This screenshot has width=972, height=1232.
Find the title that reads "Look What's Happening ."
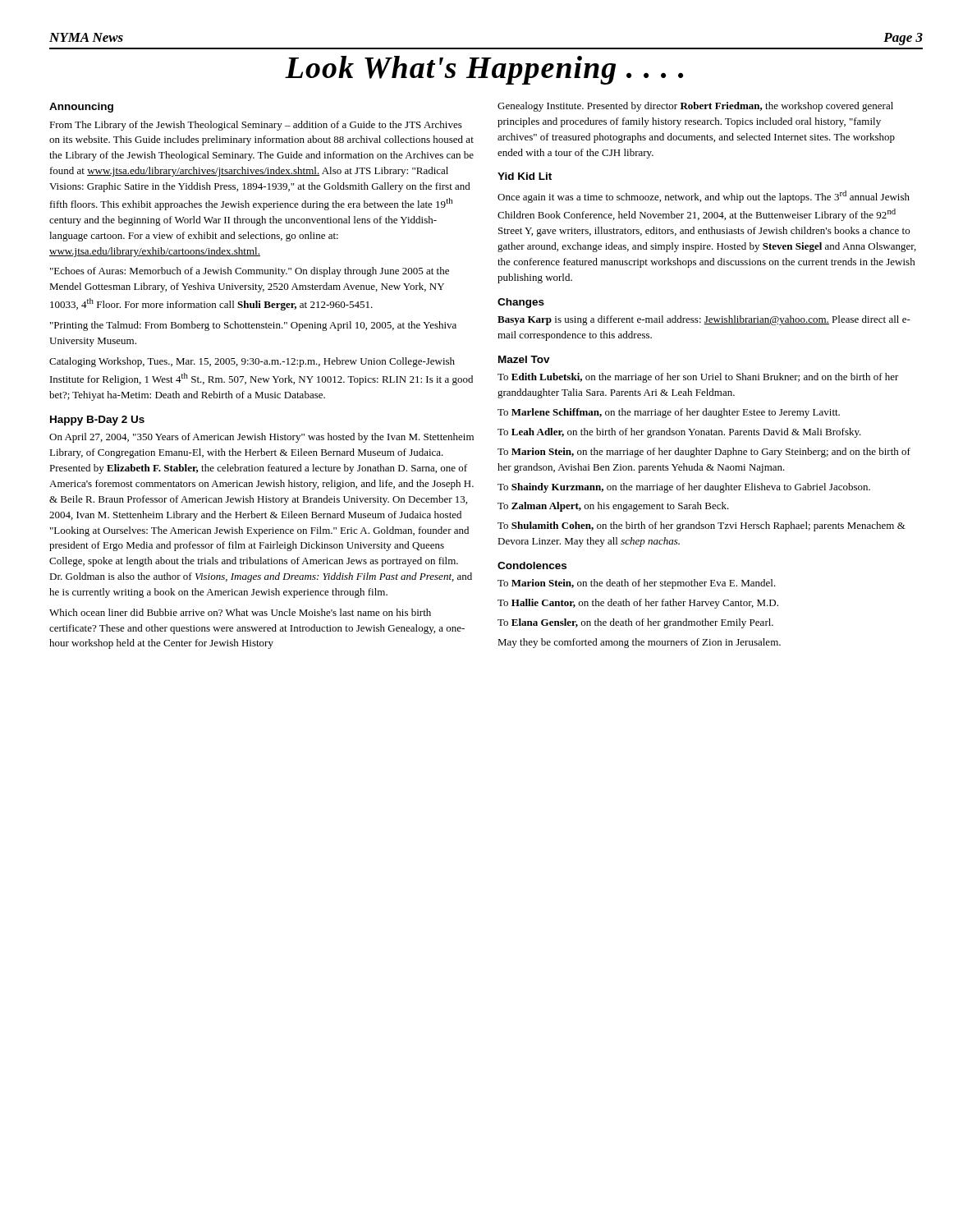pyautogui.click(x=486, y=67)
